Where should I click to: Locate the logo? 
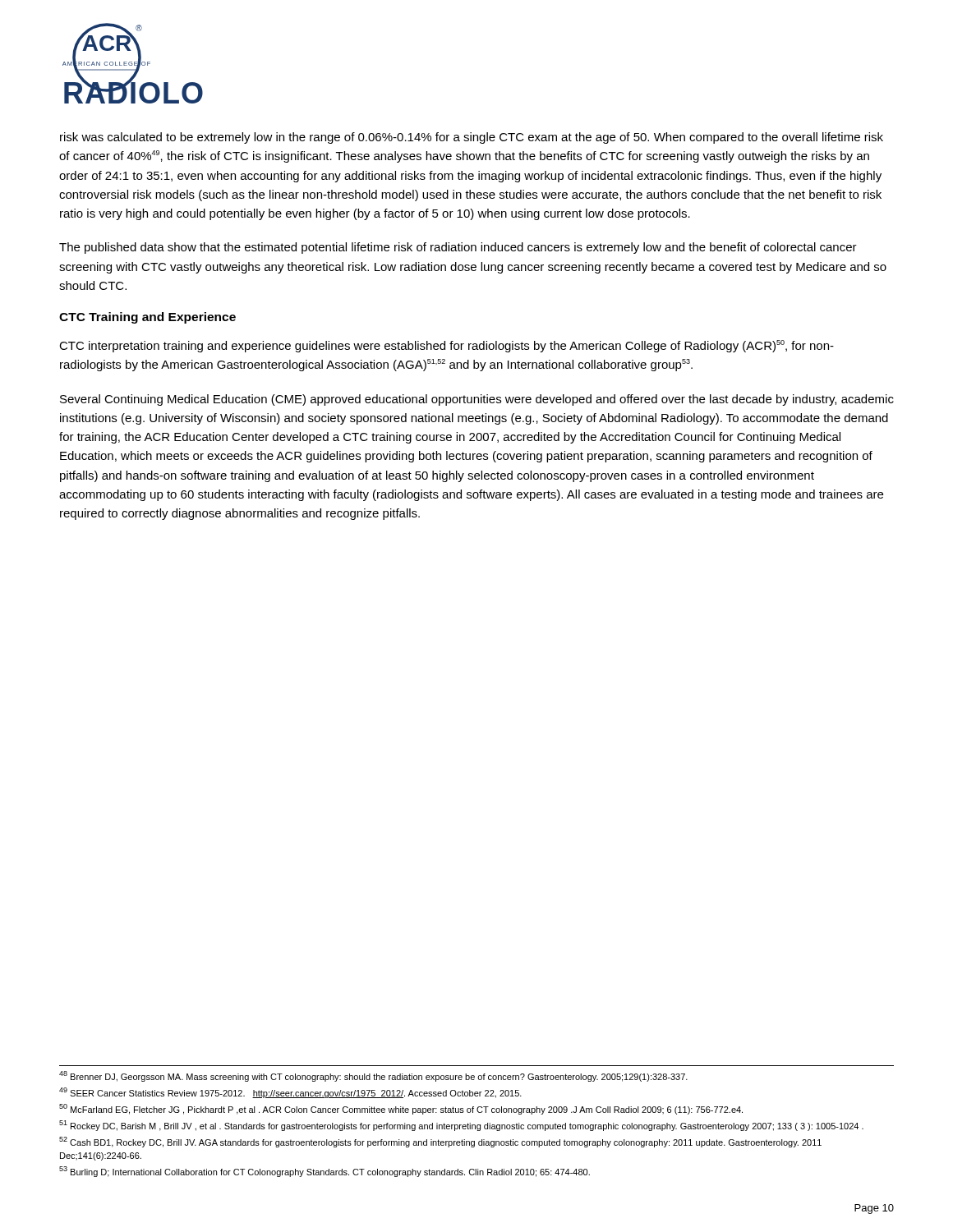pyautogui.click(x=131, y=71)
